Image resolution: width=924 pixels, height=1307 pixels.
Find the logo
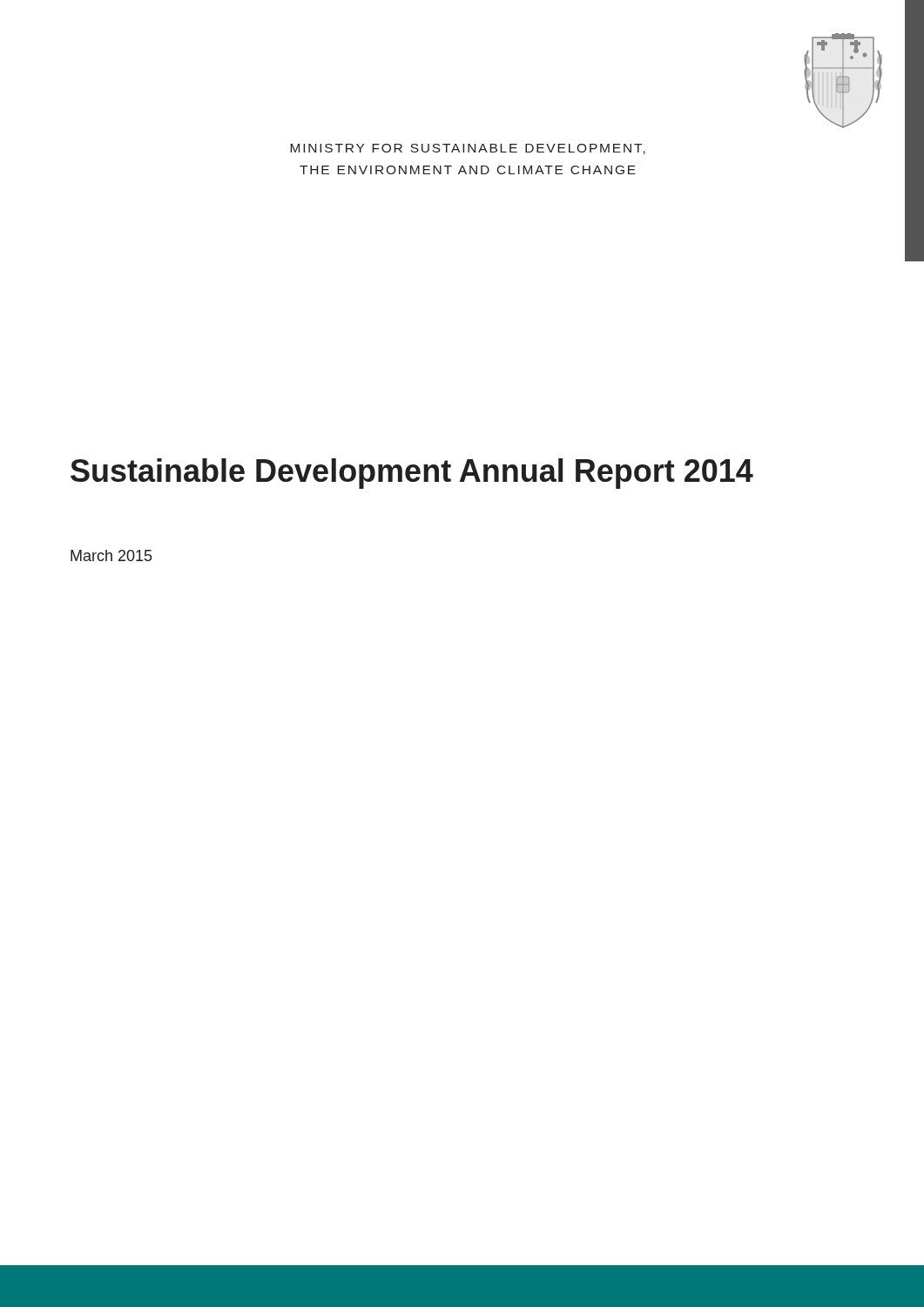point(843,81)
